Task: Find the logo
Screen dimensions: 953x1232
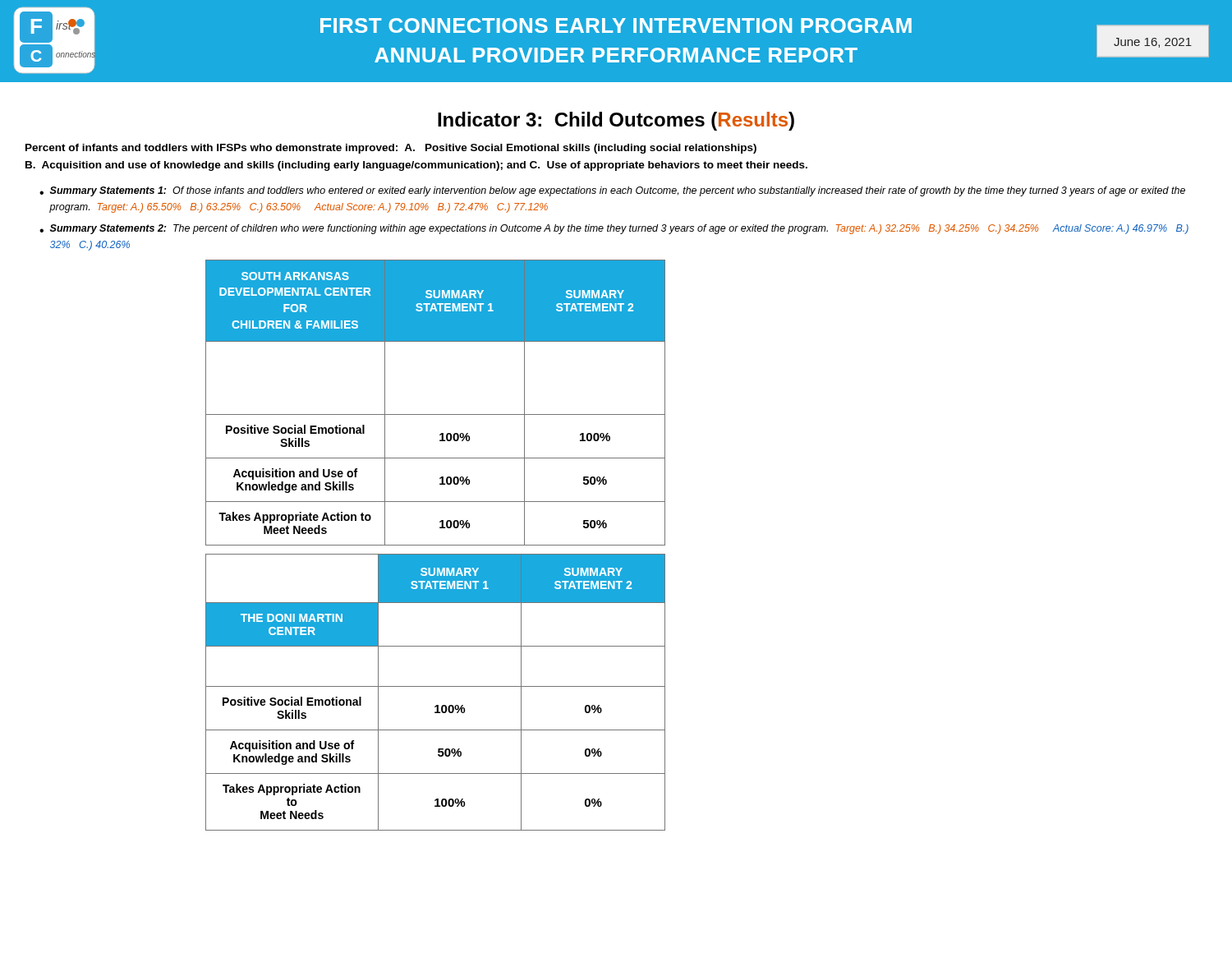Action: coord(54,42)
